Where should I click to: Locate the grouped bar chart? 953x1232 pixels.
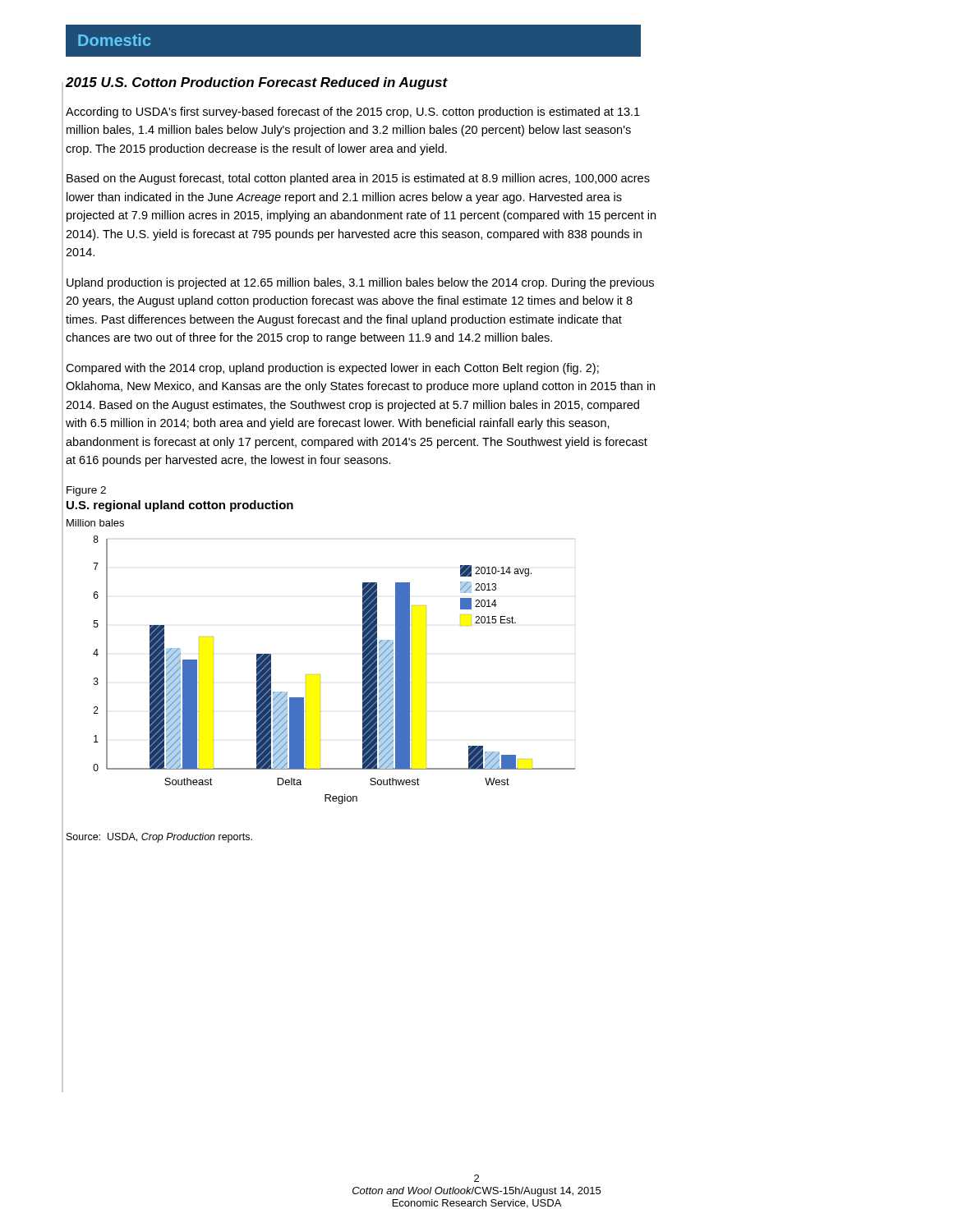(x=362, y=672)
